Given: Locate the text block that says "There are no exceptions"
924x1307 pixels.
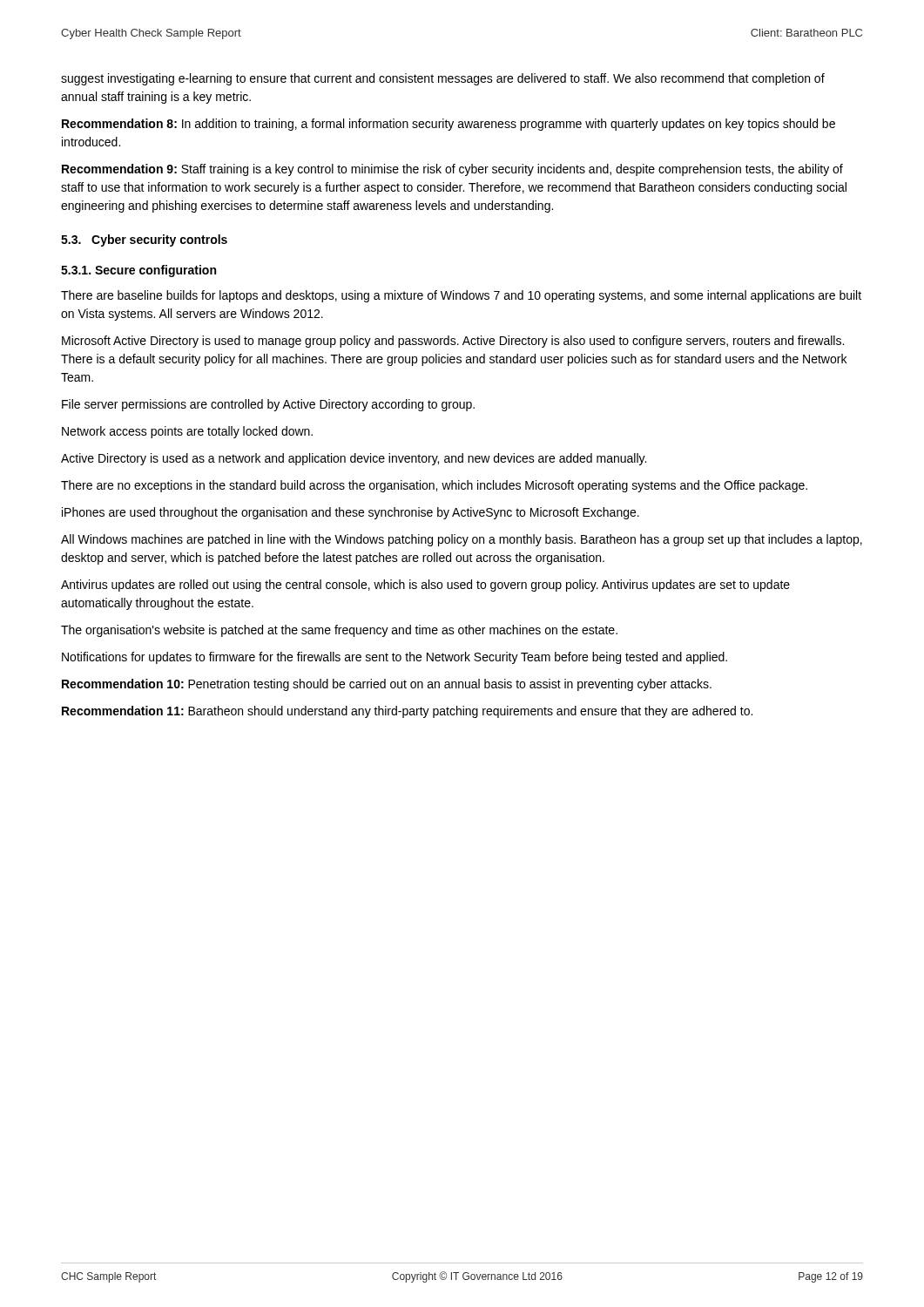Looking at the screenshot, I should pyautogui.click(x=462, y=486).
